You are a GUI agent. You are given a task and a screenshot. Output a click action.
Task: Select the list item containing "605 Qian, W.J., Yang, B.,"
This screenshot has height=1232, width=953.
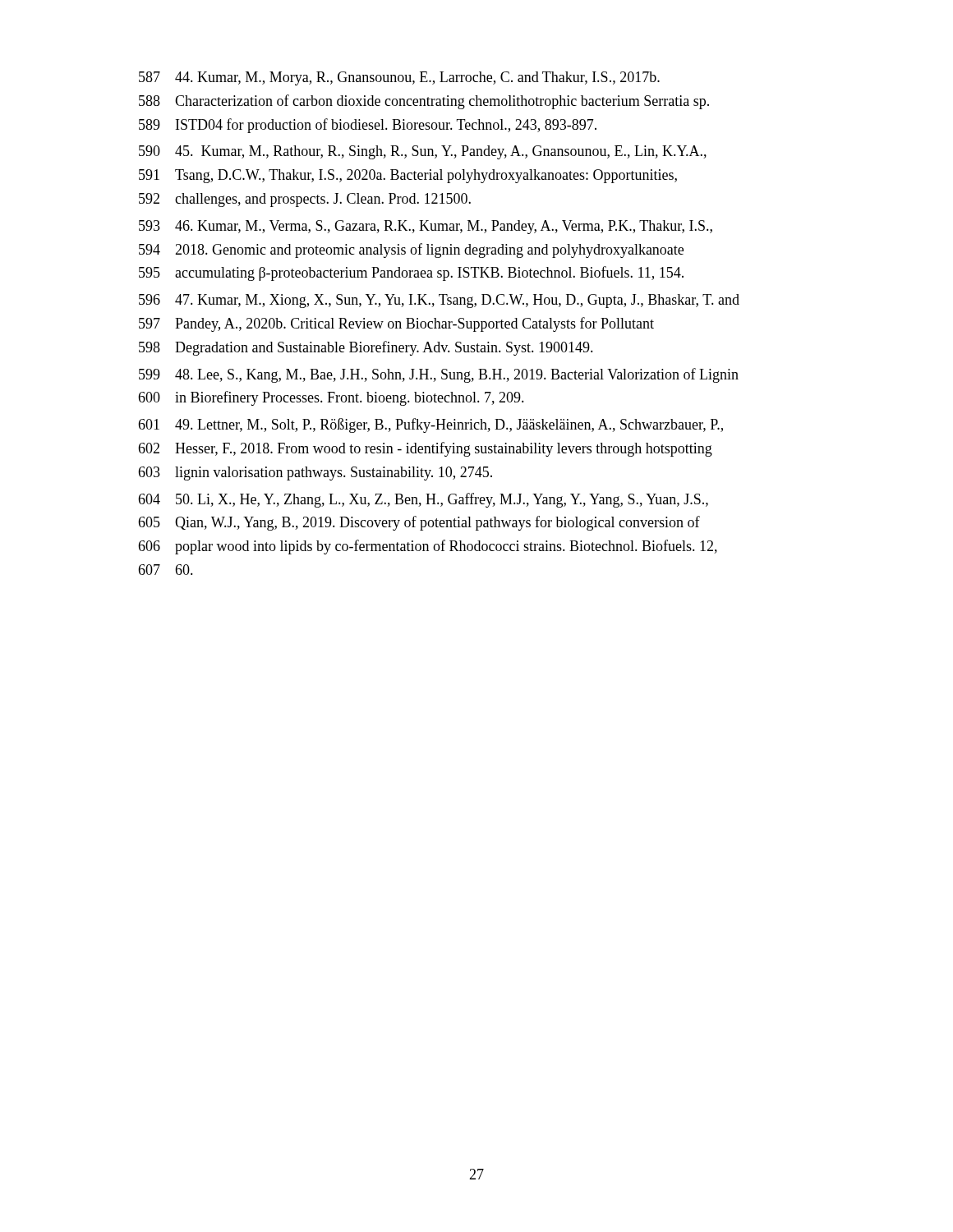point(476,523)
